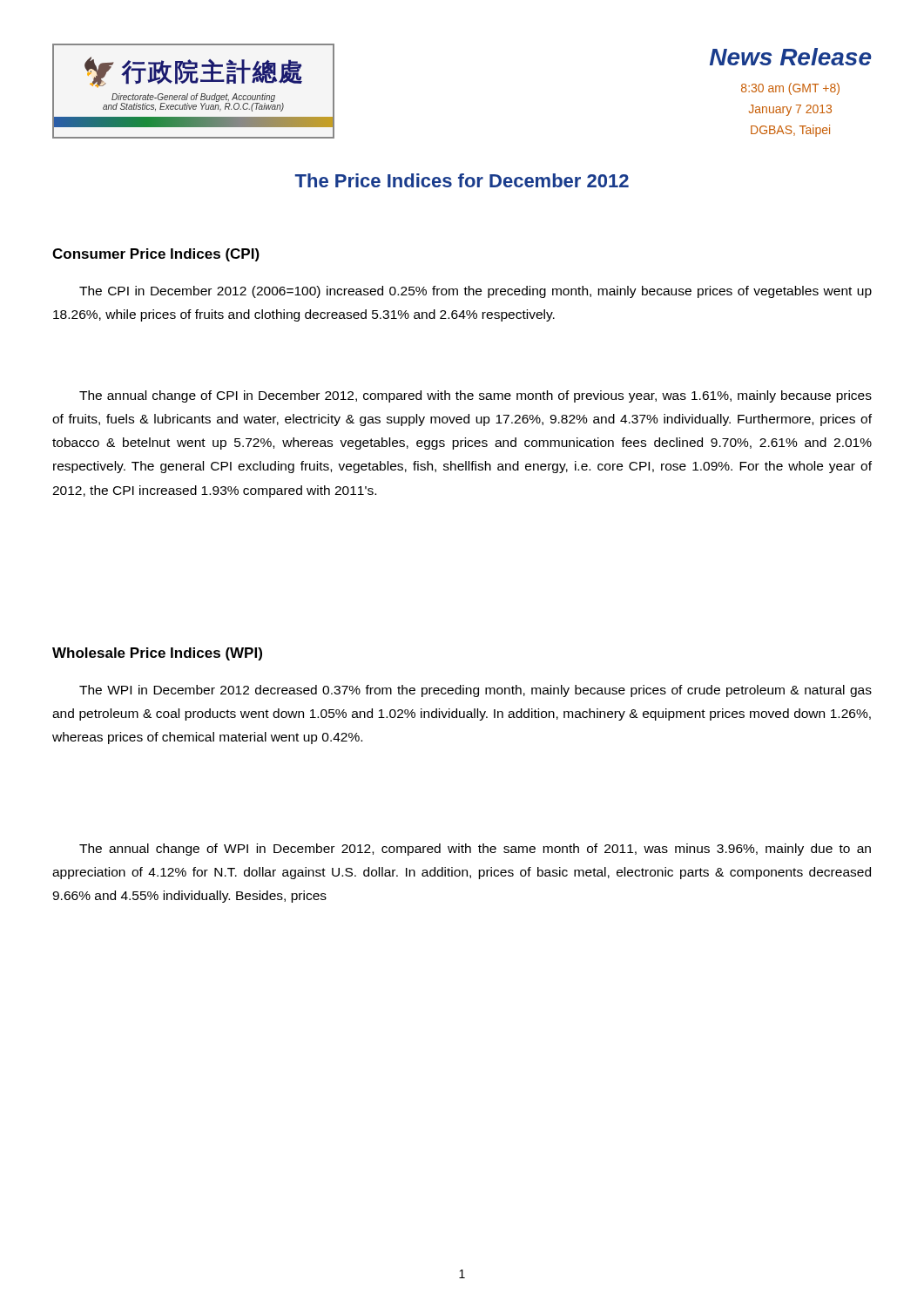Locate the passage starting "Consumer Price Indices (CPI)"

156,254
